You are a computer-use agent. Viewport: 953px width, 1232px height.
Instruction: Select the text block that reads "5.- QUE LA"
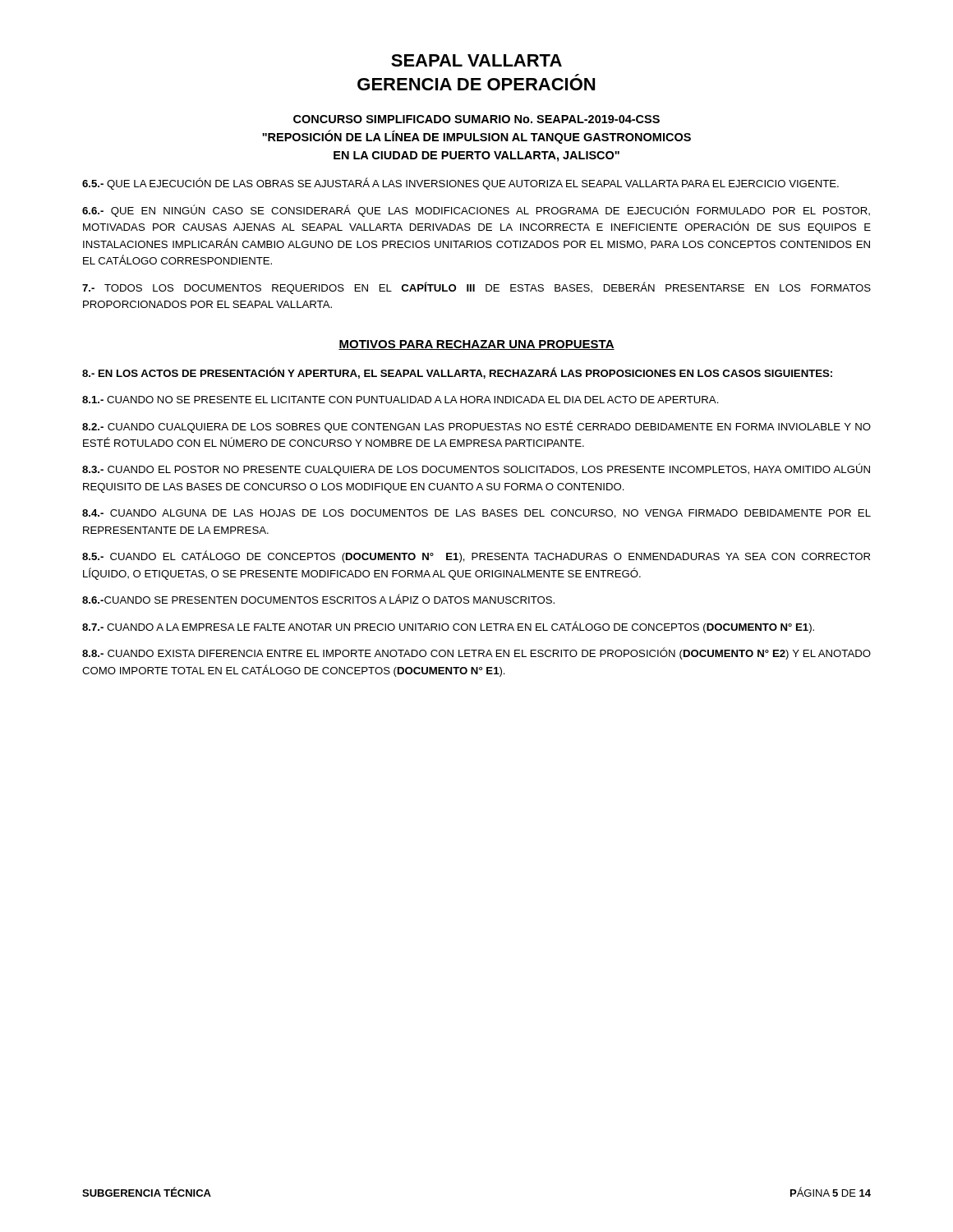click(x=461, y=184)
